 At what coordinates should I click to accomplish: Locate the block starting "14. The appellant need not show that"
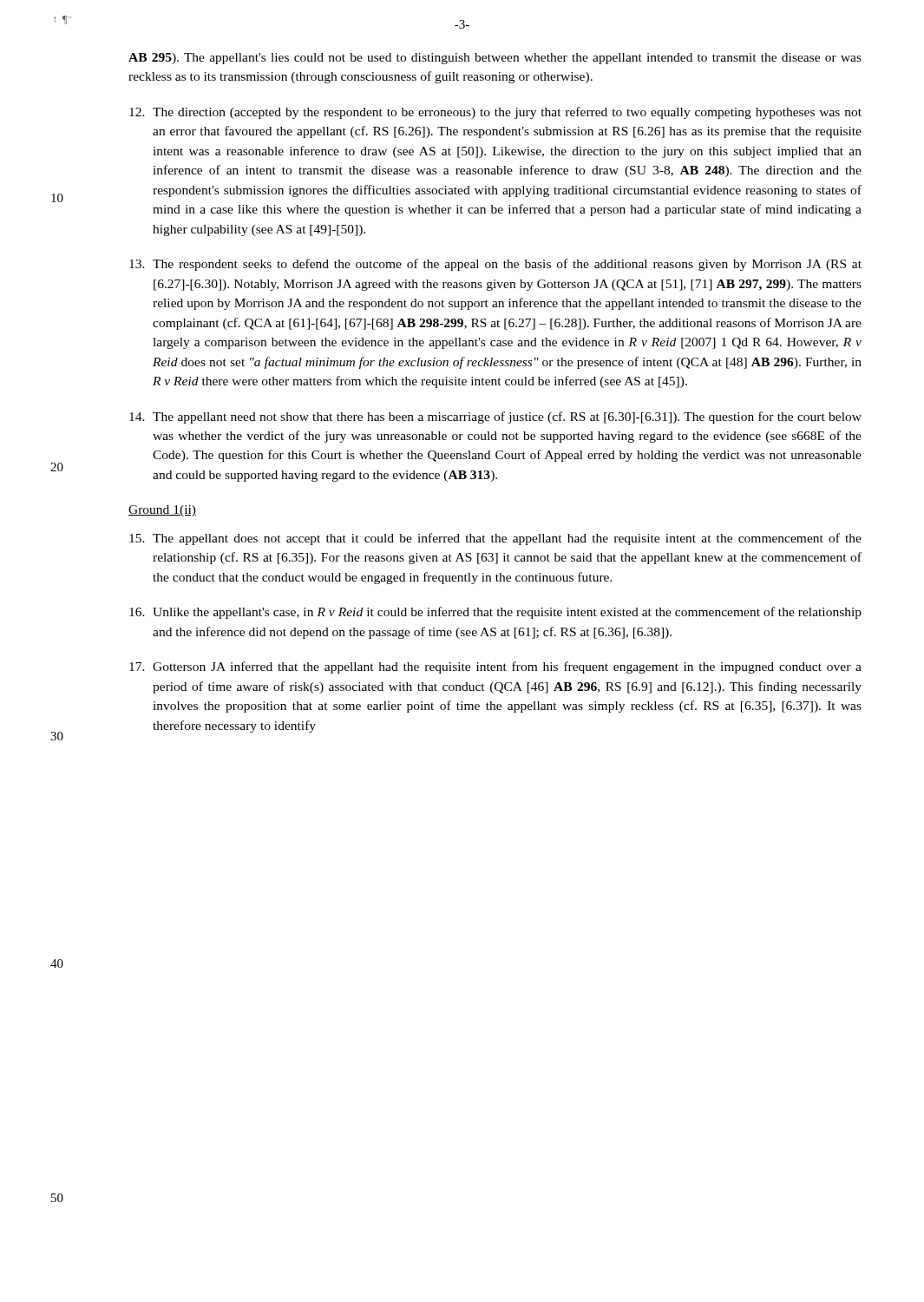[495, 446]
